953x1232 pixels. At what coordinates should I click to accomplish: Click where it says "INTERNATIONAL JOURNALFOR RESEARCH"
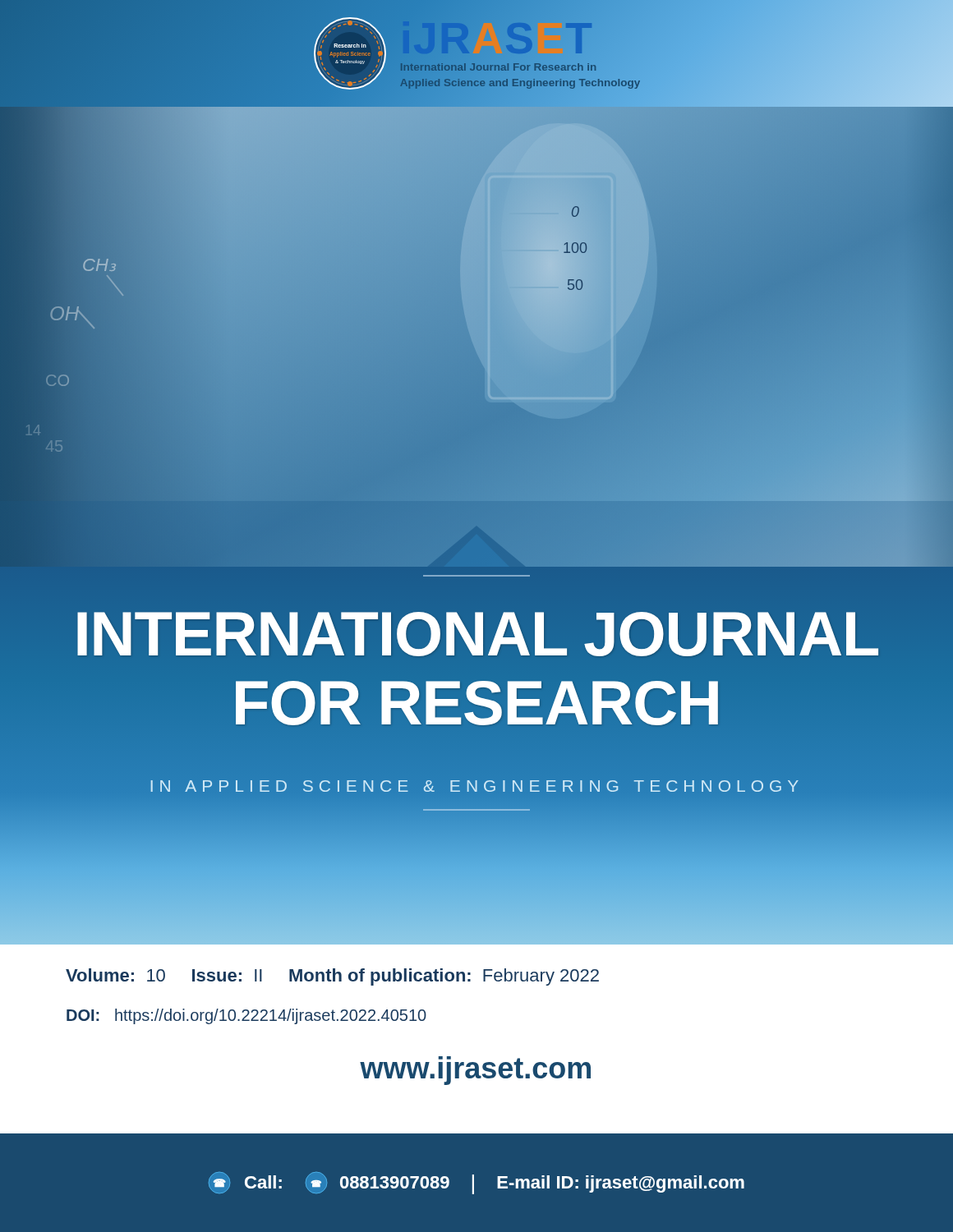pos(476,668)
